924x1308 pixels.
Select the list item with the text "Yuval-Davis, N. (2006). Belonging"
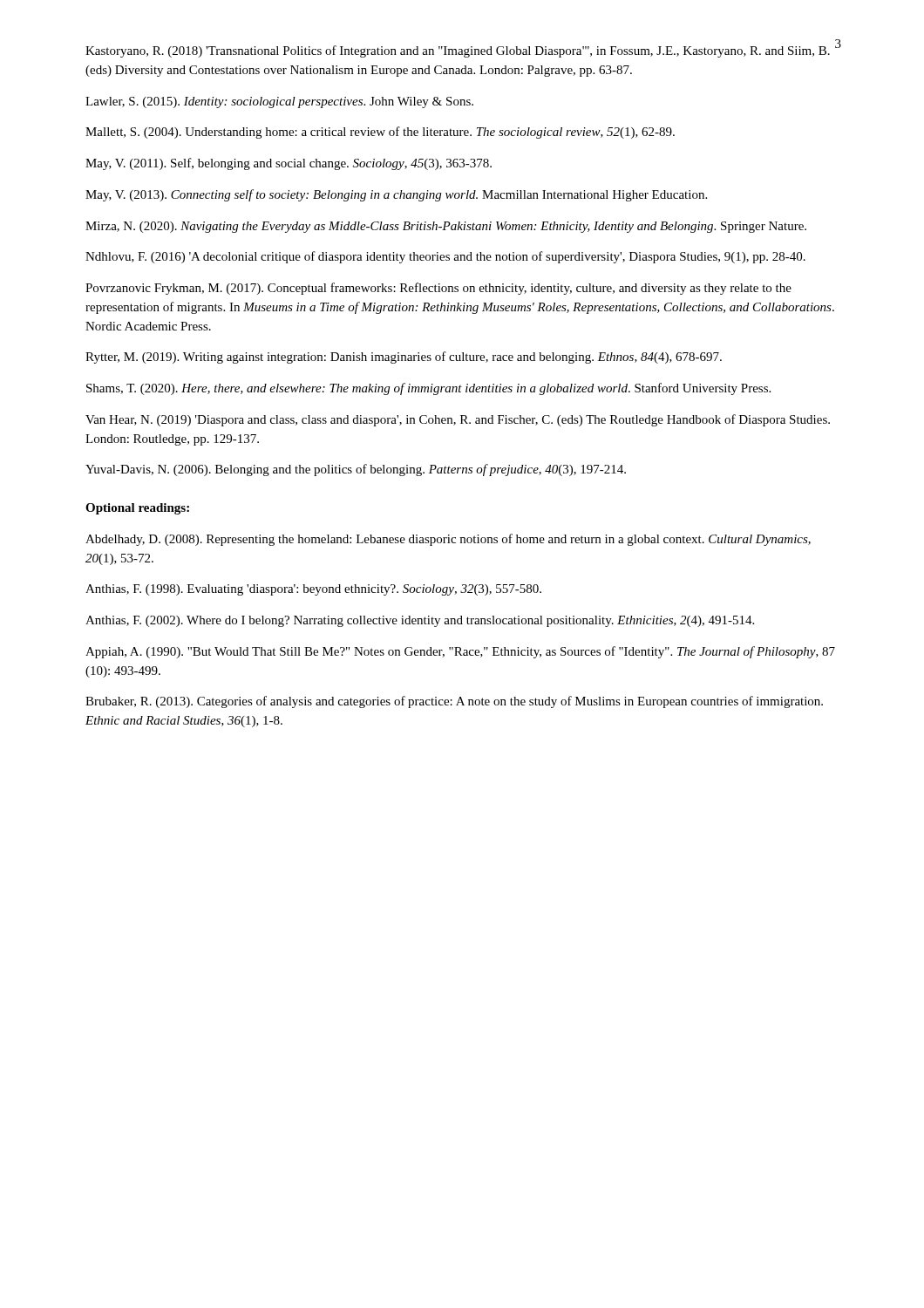point(356,469)
